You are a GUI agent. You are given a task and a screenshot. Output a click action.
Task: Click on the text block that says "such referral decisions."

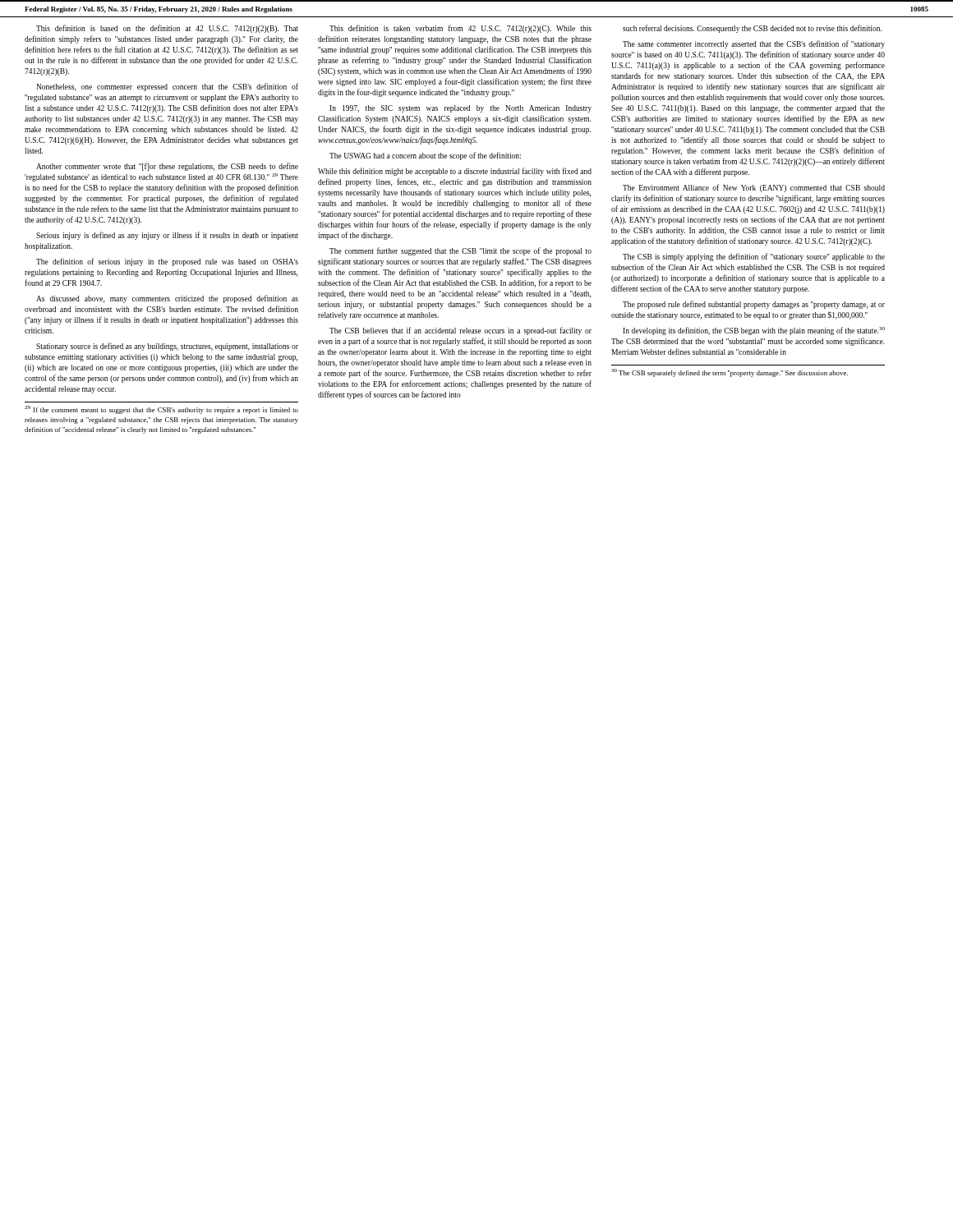click(x=748, y=191)
